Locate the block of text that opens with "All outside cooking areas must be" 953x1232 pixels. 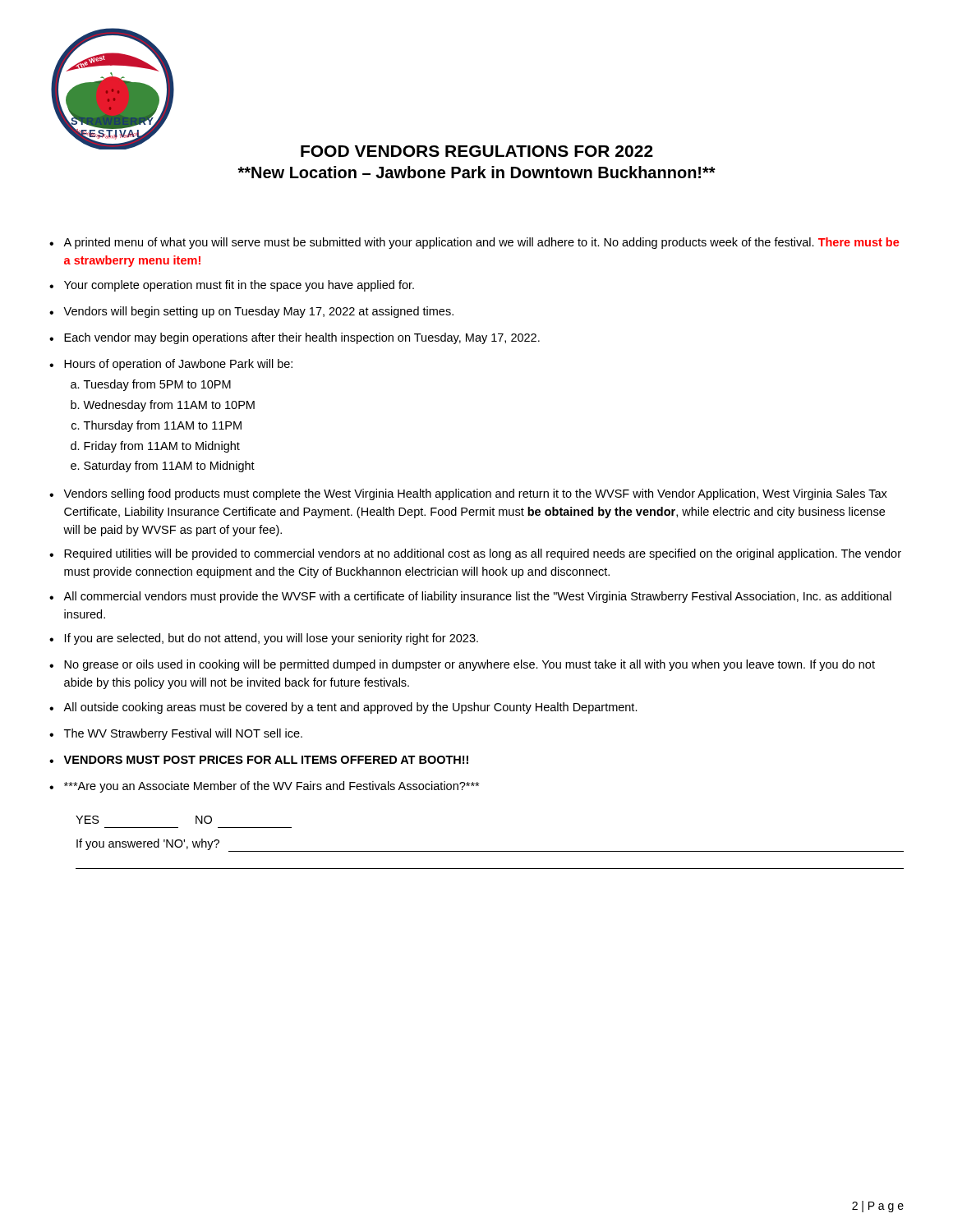pos(484,708)
